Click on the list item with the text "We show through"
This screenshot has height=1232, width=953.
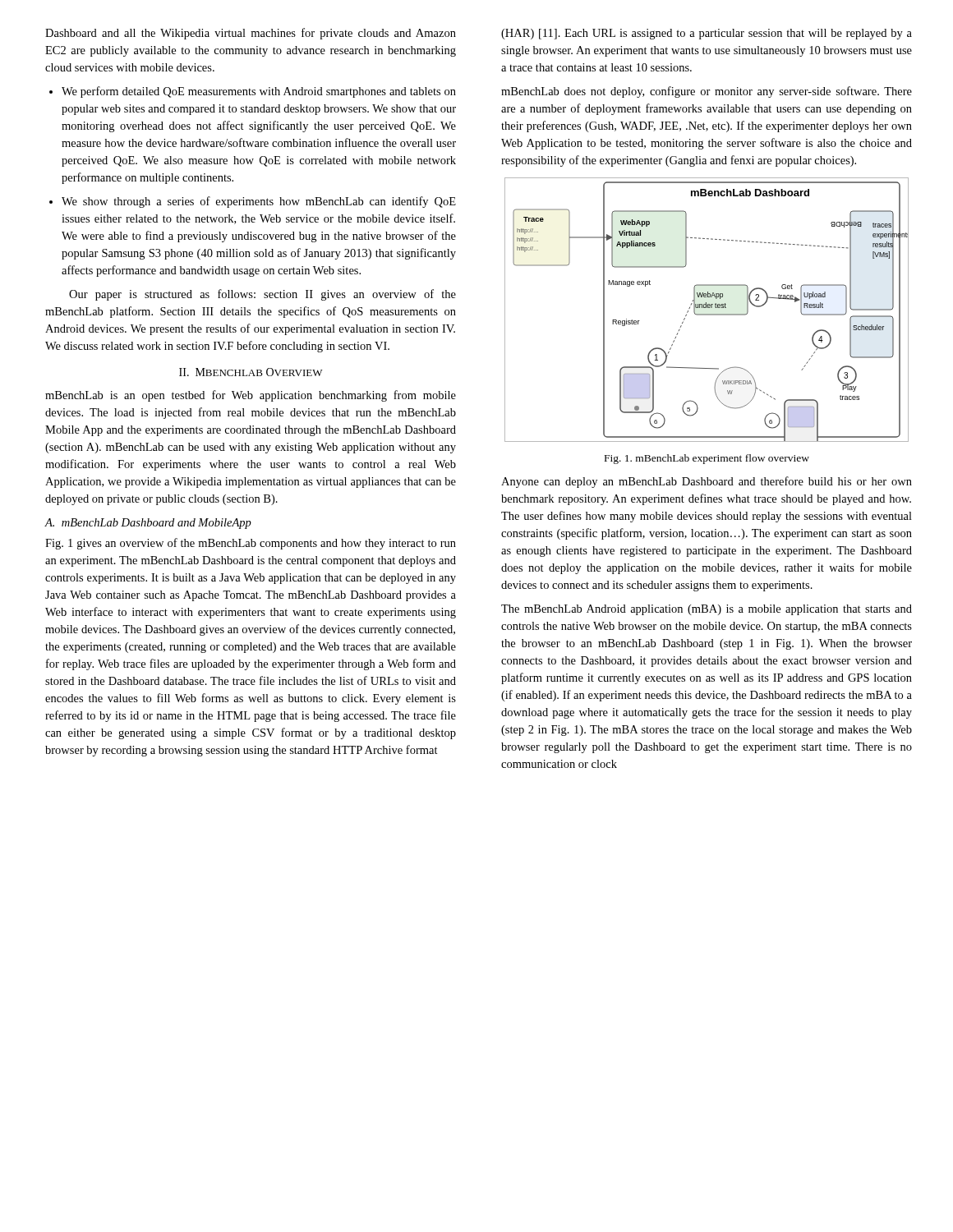(251, 236)
